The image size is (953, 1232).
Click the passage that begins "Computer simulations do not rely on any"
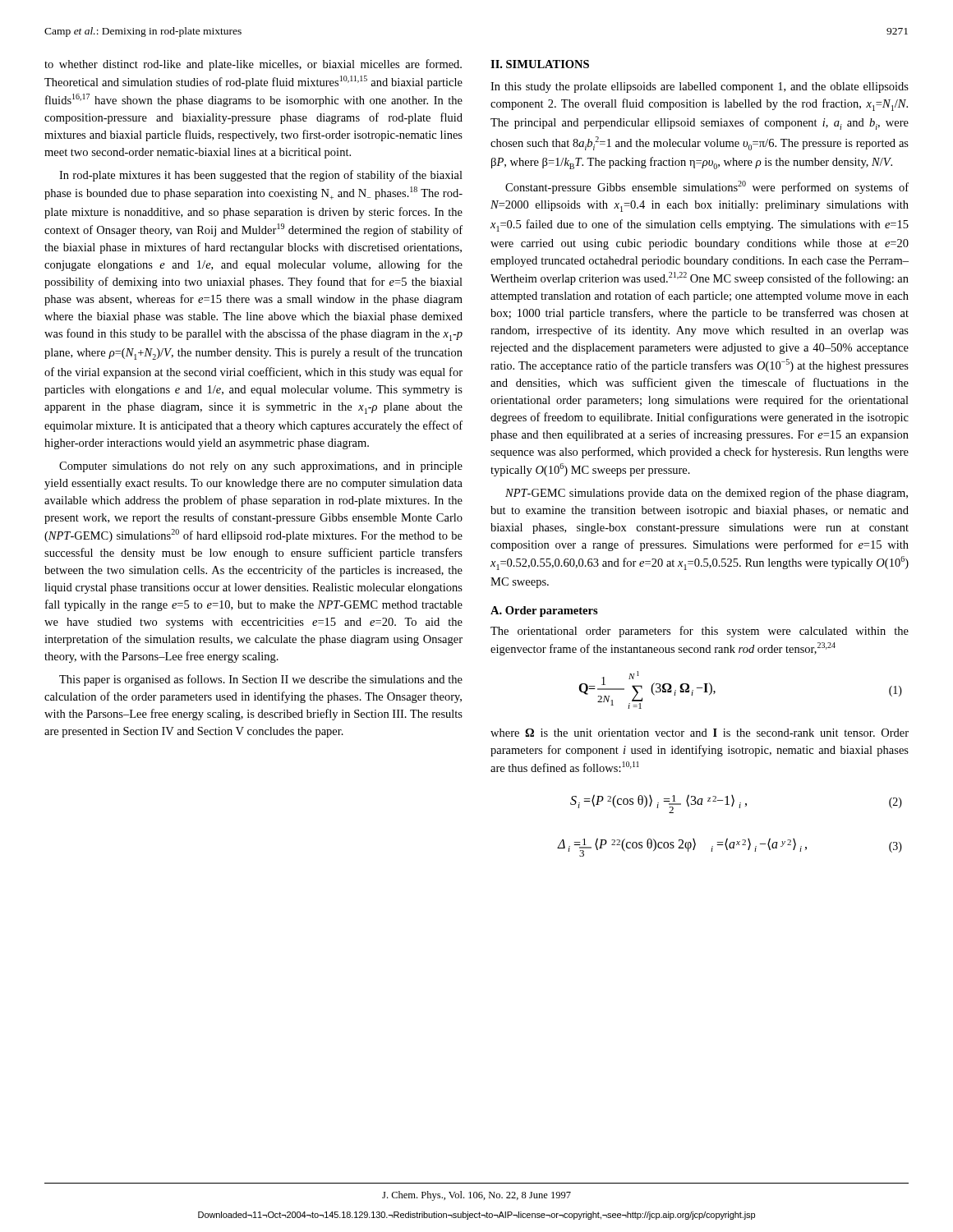point(253,561)
